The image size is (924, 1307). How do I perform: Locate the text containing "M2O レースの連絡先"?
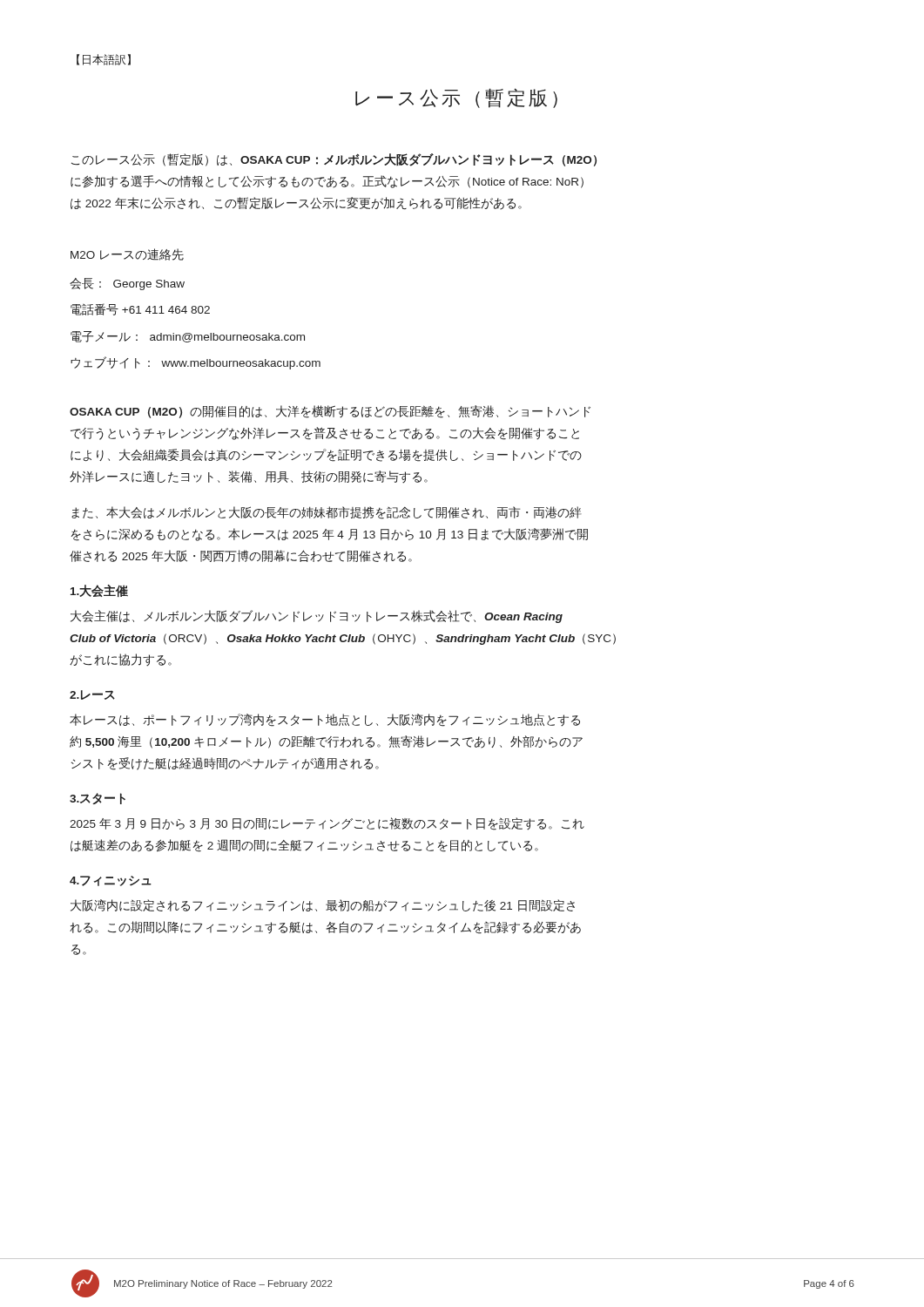[127, 255]
